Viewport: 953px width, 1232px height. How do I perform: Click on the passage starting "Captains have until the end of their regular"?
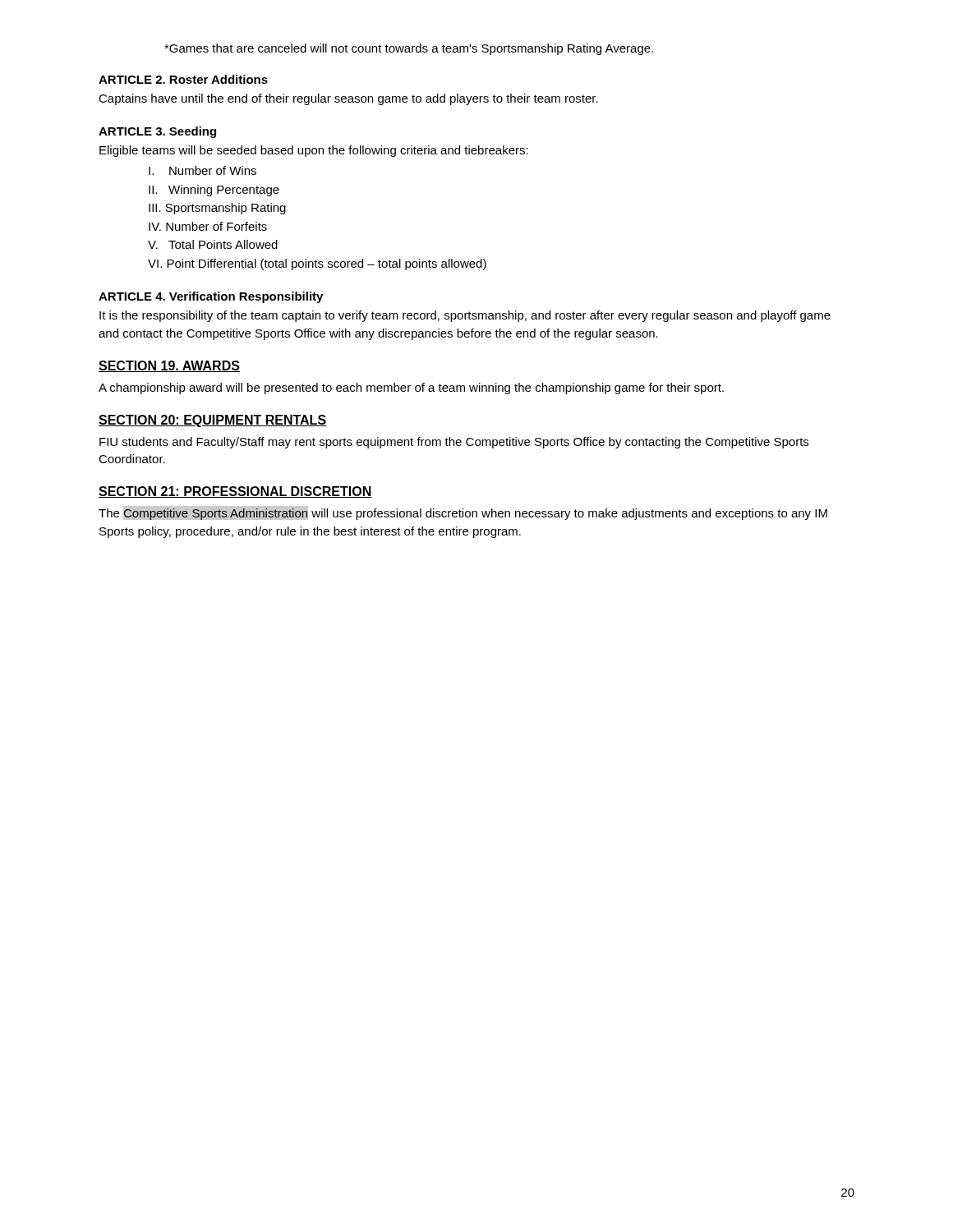[349, 98]
